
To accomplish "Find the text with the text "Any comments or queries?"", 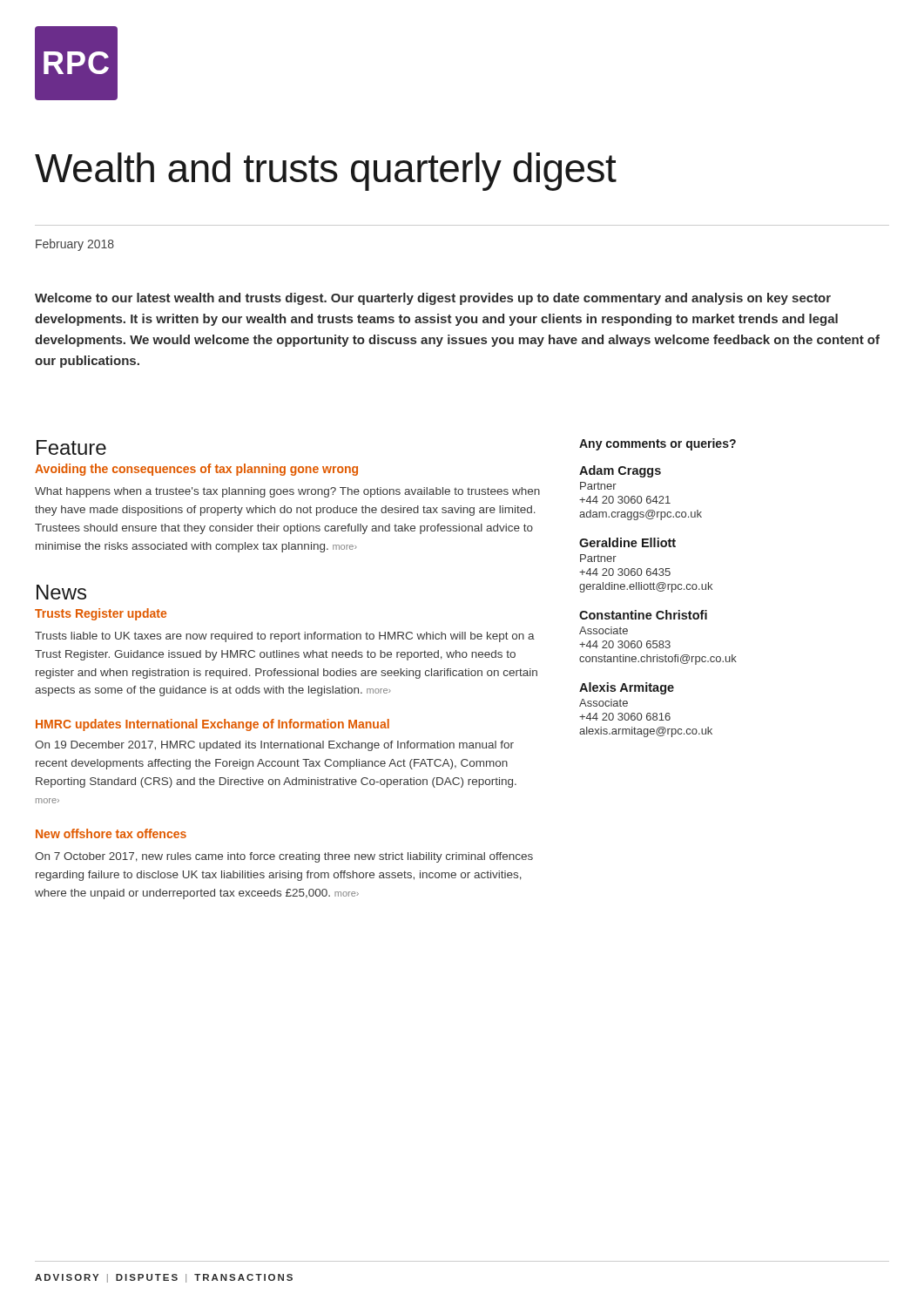I will point(734,444).
